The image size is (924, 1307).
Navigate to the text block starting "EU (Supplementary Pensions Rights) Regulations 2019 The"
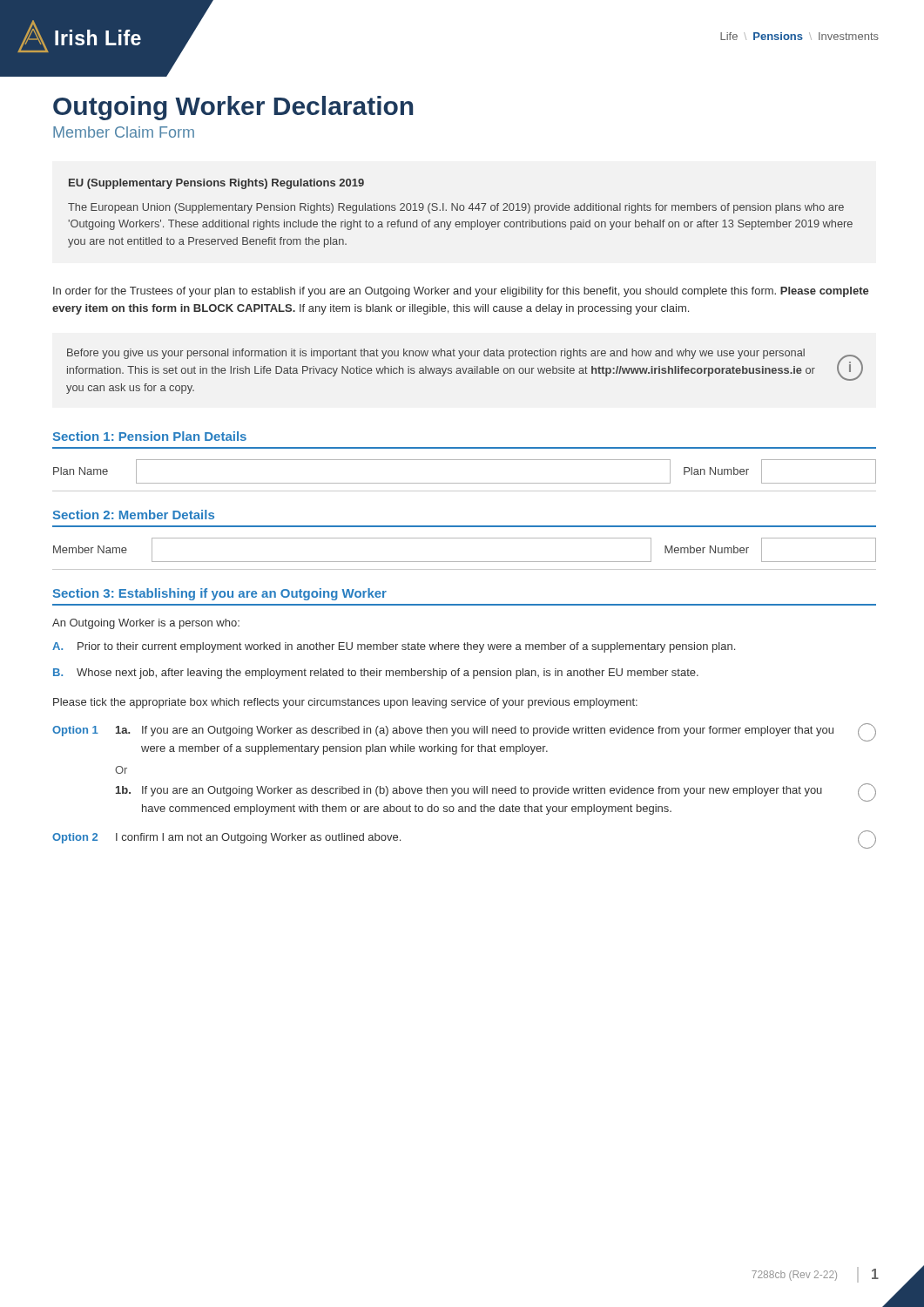point(464,212)
